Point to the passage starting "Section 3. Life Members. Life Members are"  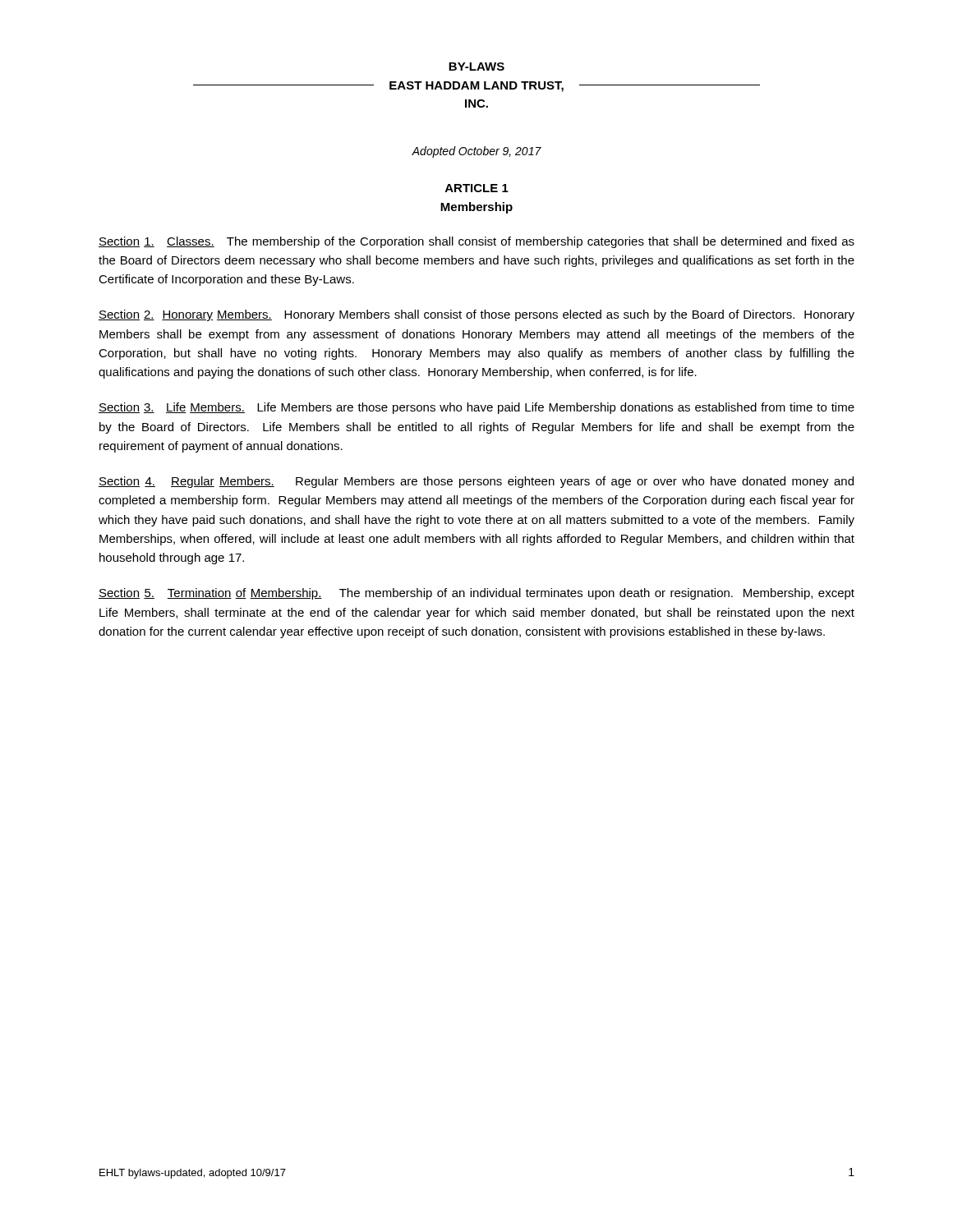(476, 426)
